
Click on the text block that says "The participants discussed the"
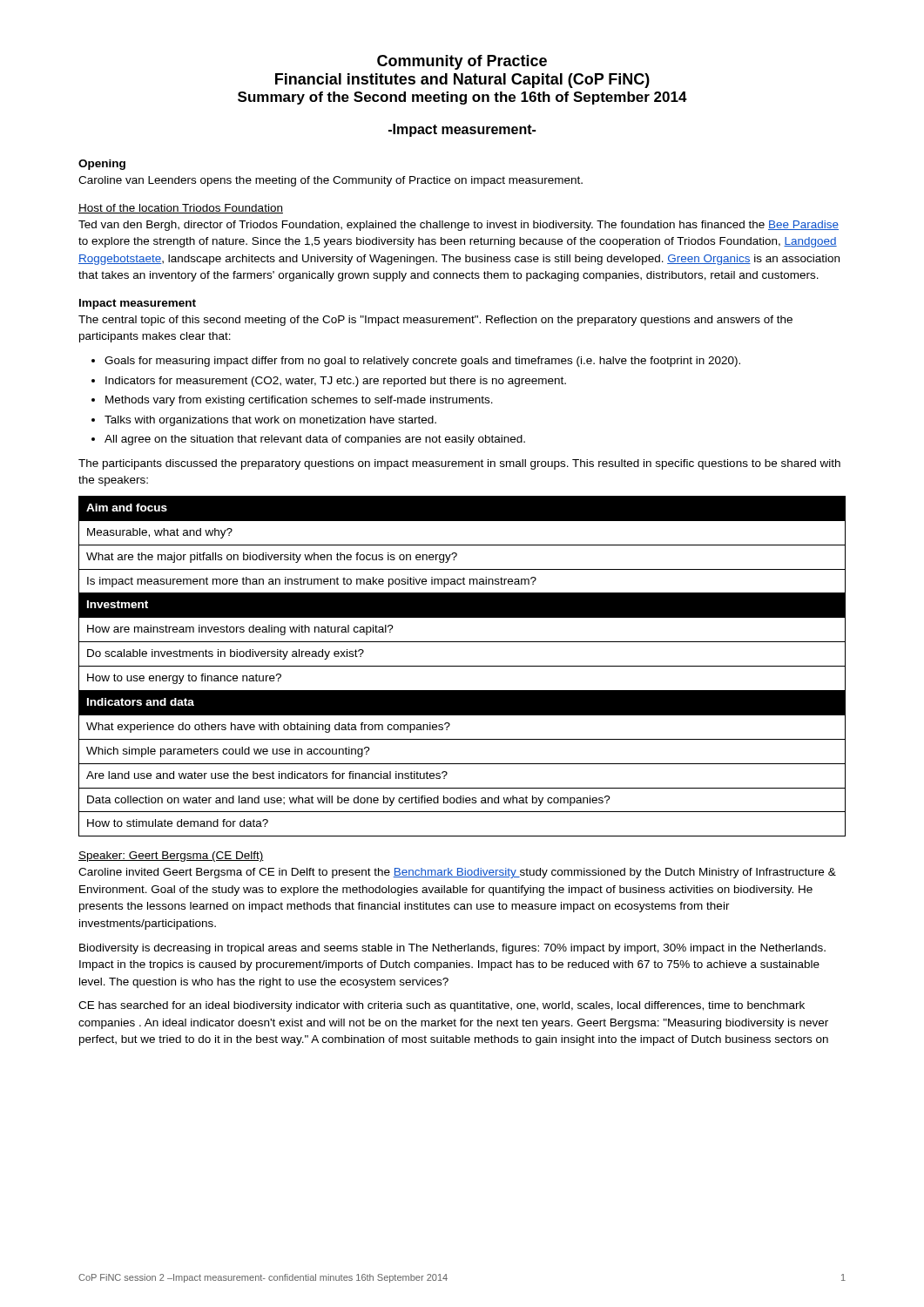point(460,471)
